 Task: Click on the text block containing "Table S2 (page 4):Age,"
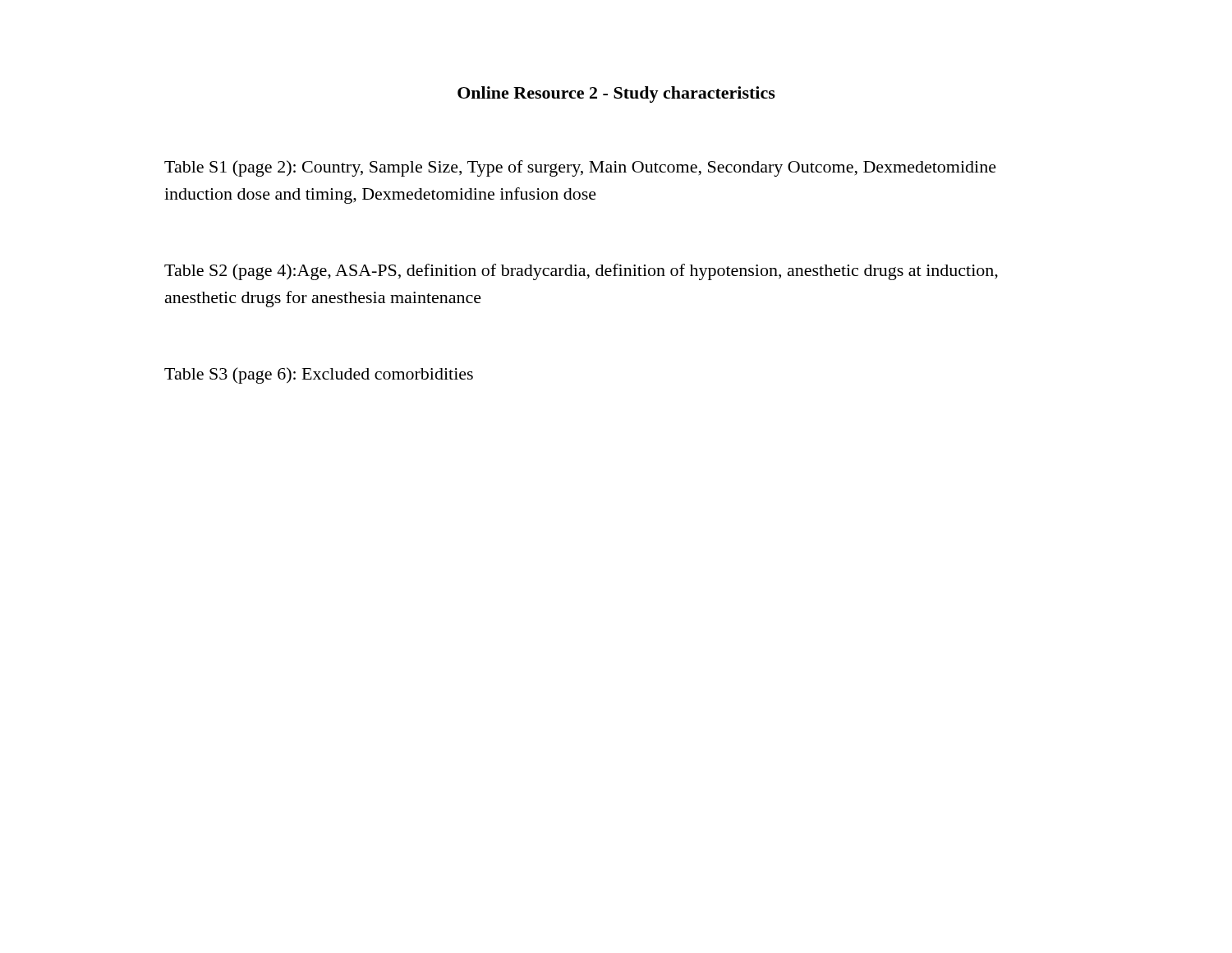pos(581,283)
